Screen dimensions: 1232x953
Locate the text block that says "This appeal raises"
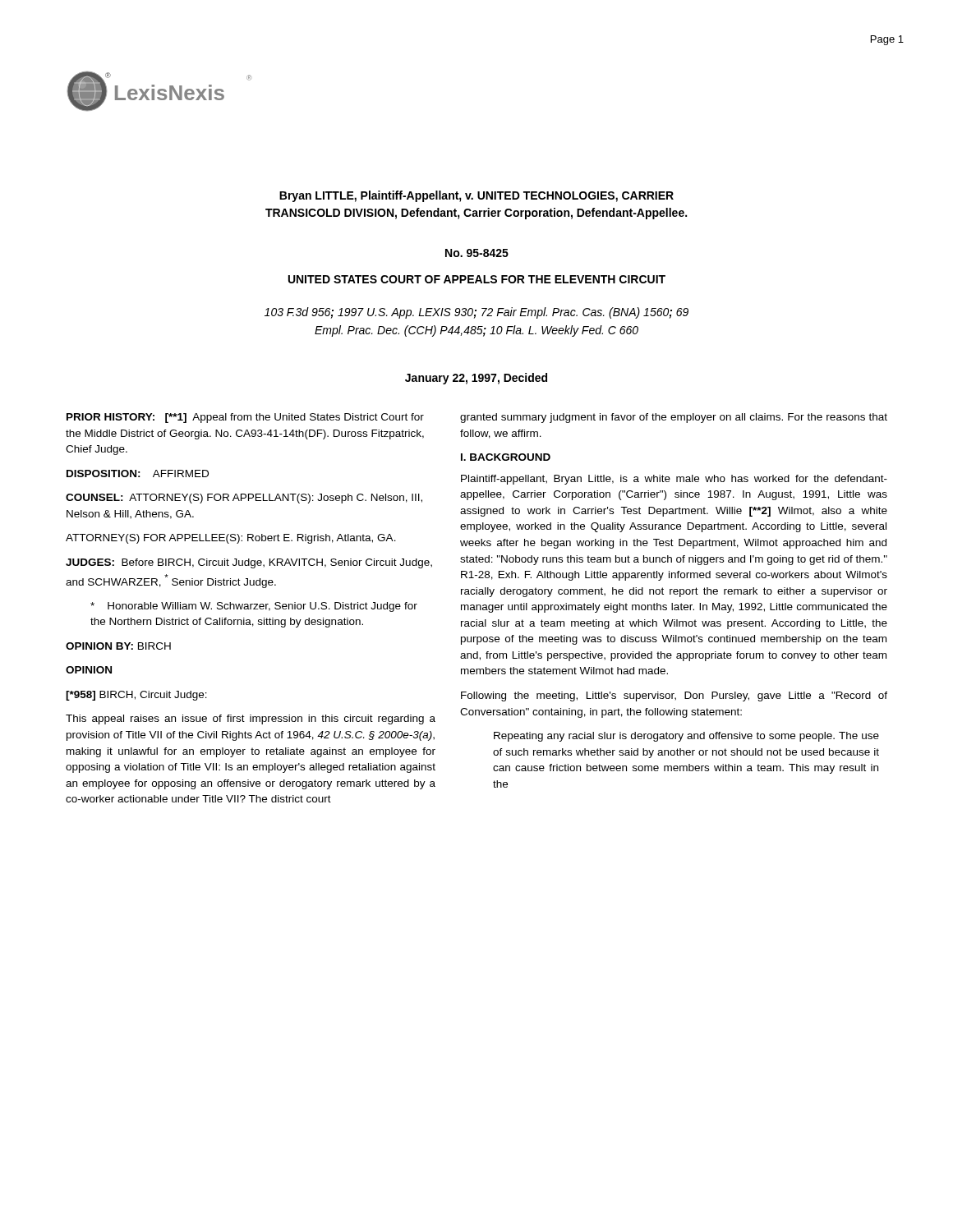click(x=251, y=759)
